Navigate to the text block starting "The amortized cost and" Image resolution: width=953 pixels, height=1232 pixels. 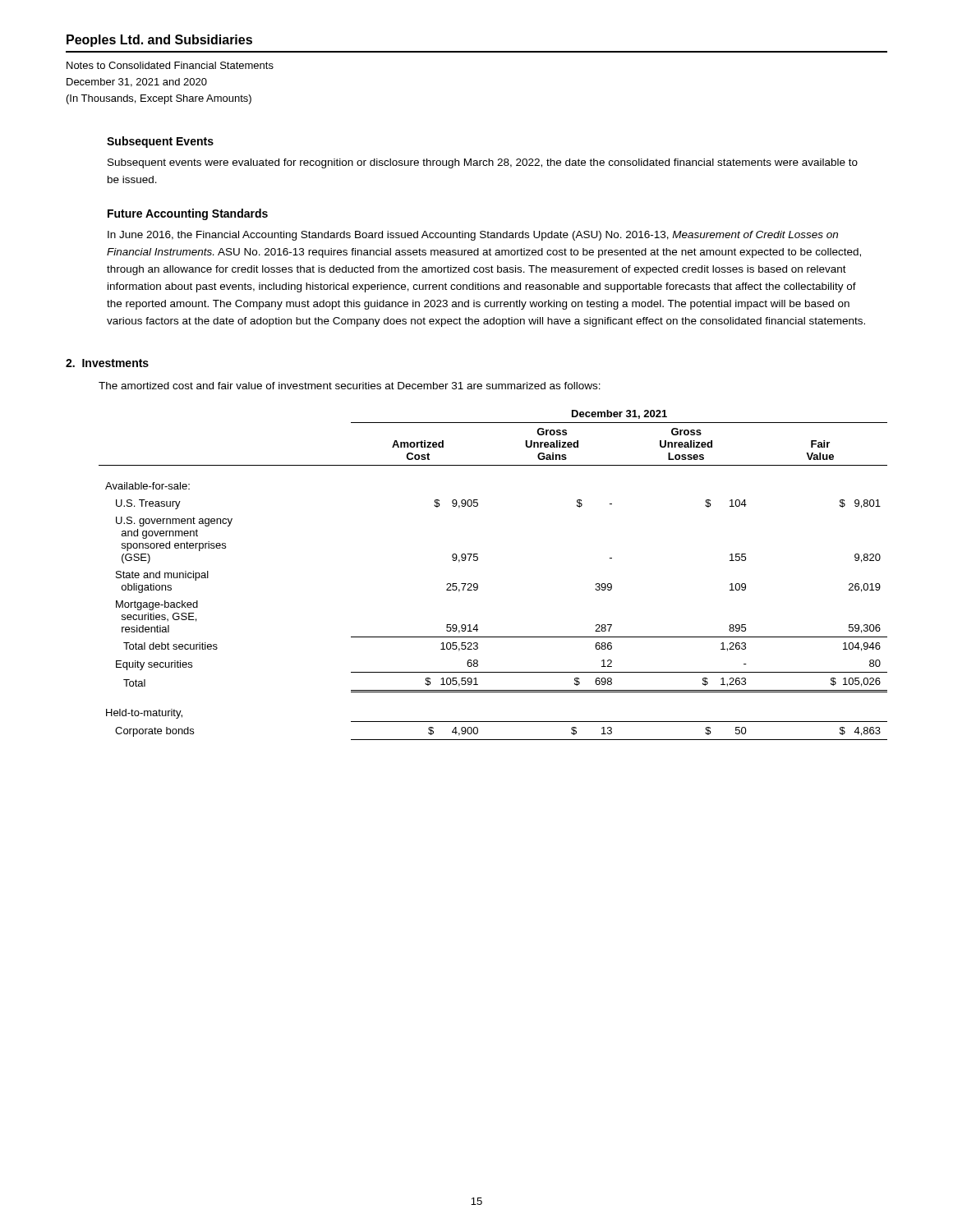pyautogui.click(x=350, y=385)
